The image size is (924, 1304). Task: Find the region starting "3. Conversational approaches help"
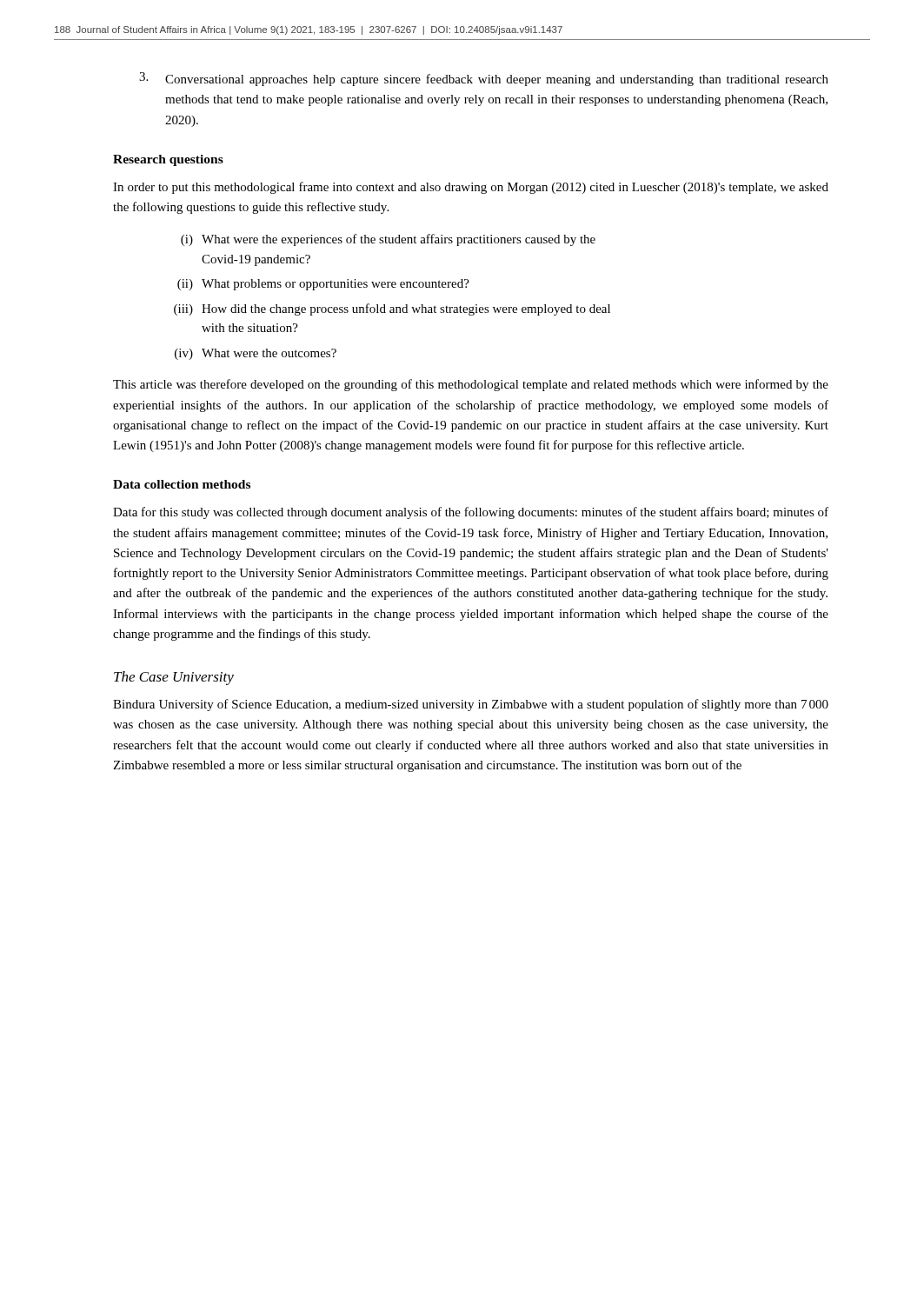click(484, 100)
